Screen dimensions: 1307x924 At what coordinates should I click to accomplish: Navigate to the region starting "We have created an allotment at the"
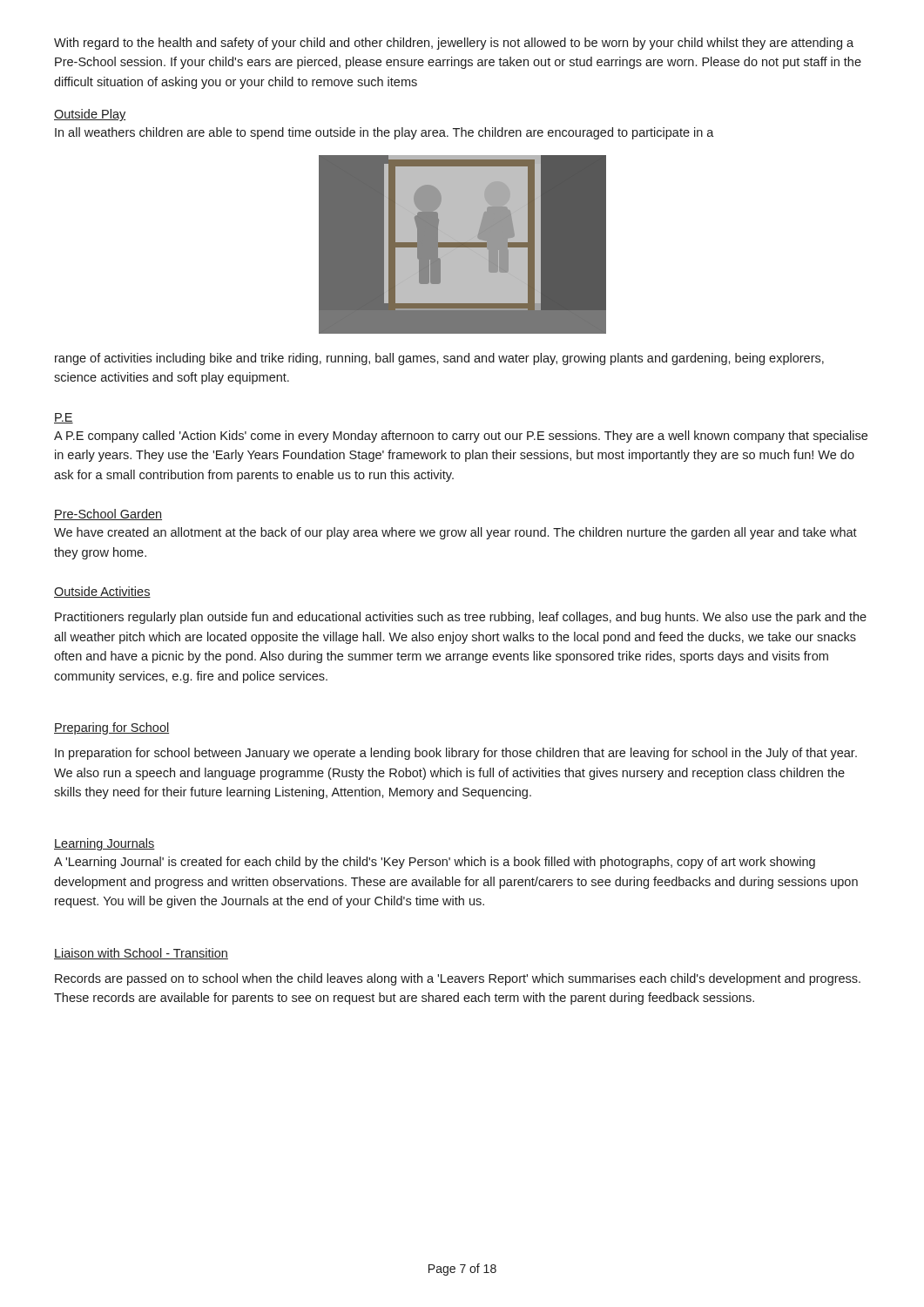click(x=455, y=542)
